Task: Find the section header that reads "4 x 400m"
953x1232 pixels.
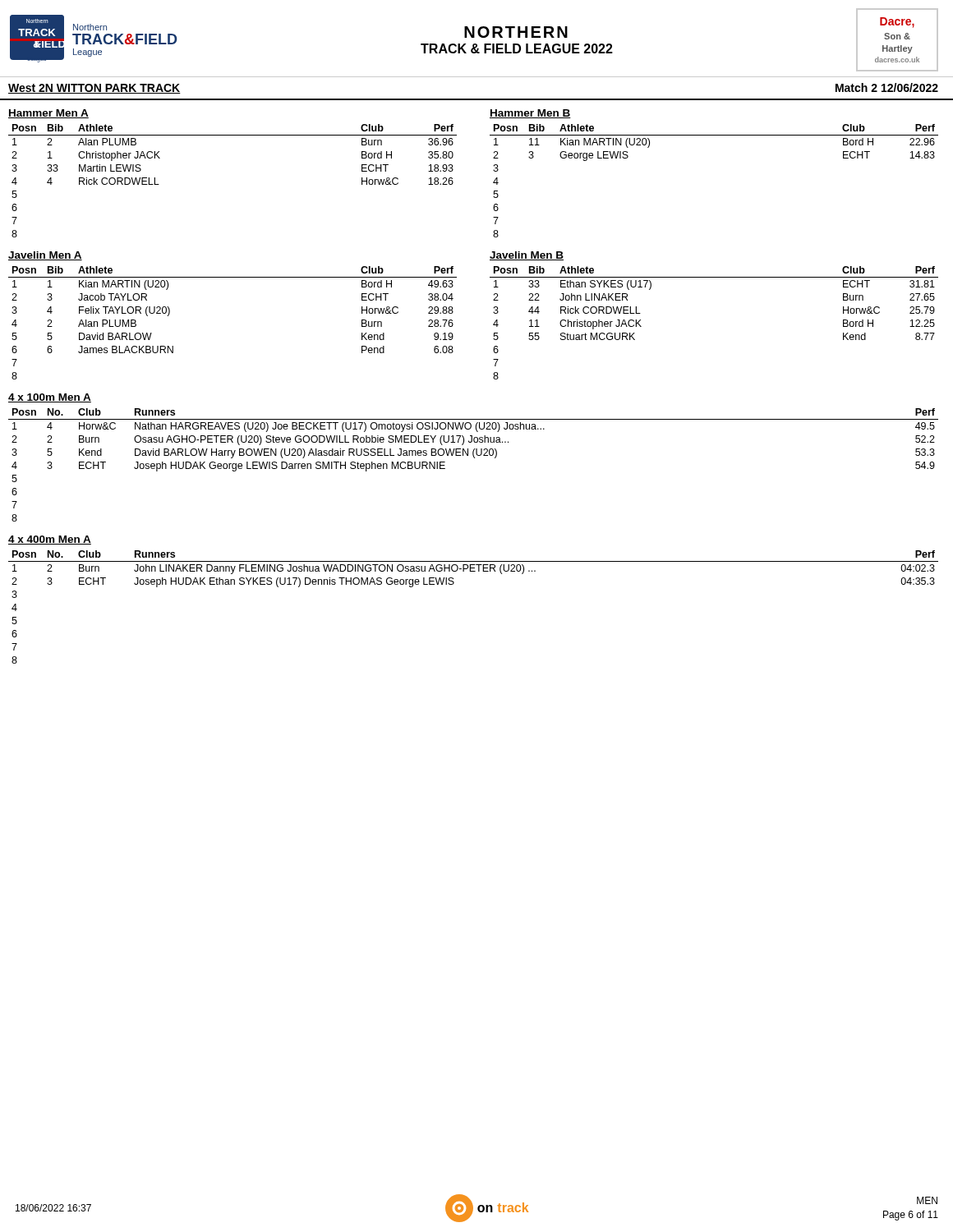Action: [x=50, y=539]
